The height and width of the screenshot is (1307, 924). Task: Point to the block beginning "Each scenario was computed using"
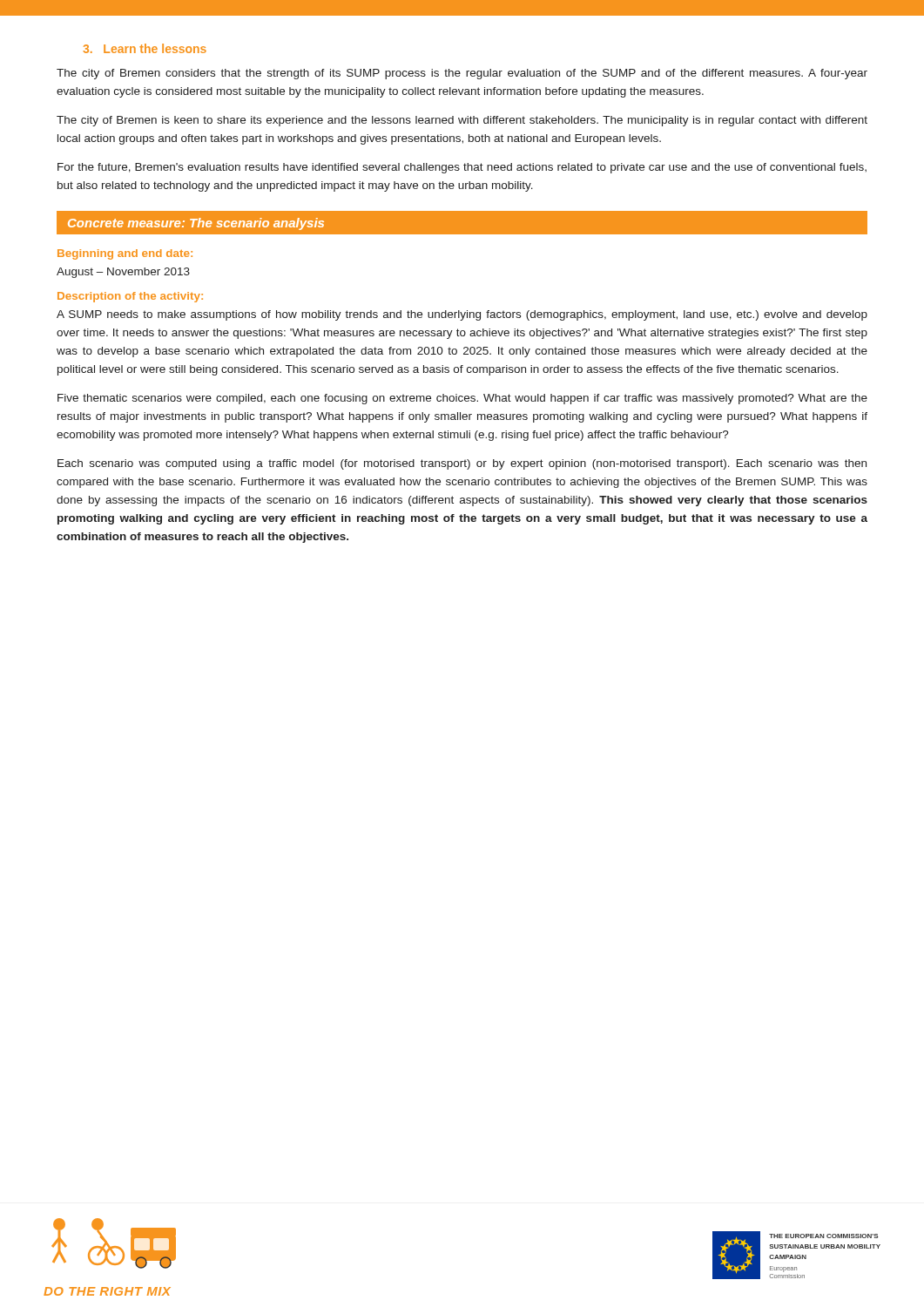pos(462,500)
